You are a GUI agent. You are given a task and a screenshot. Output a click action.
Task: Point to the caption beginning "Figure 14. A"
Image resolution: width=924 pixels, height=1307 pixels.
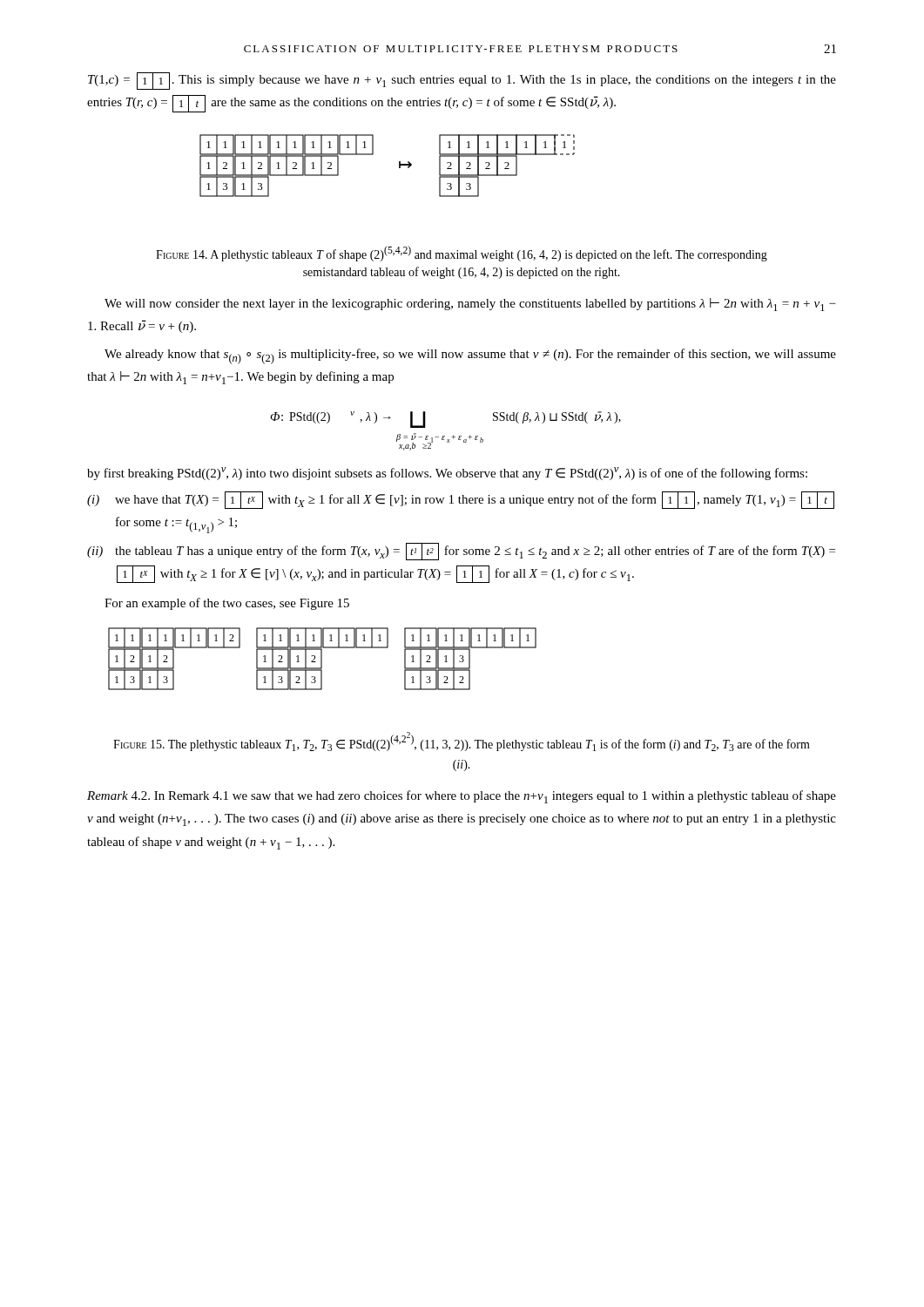coord(462,262)
